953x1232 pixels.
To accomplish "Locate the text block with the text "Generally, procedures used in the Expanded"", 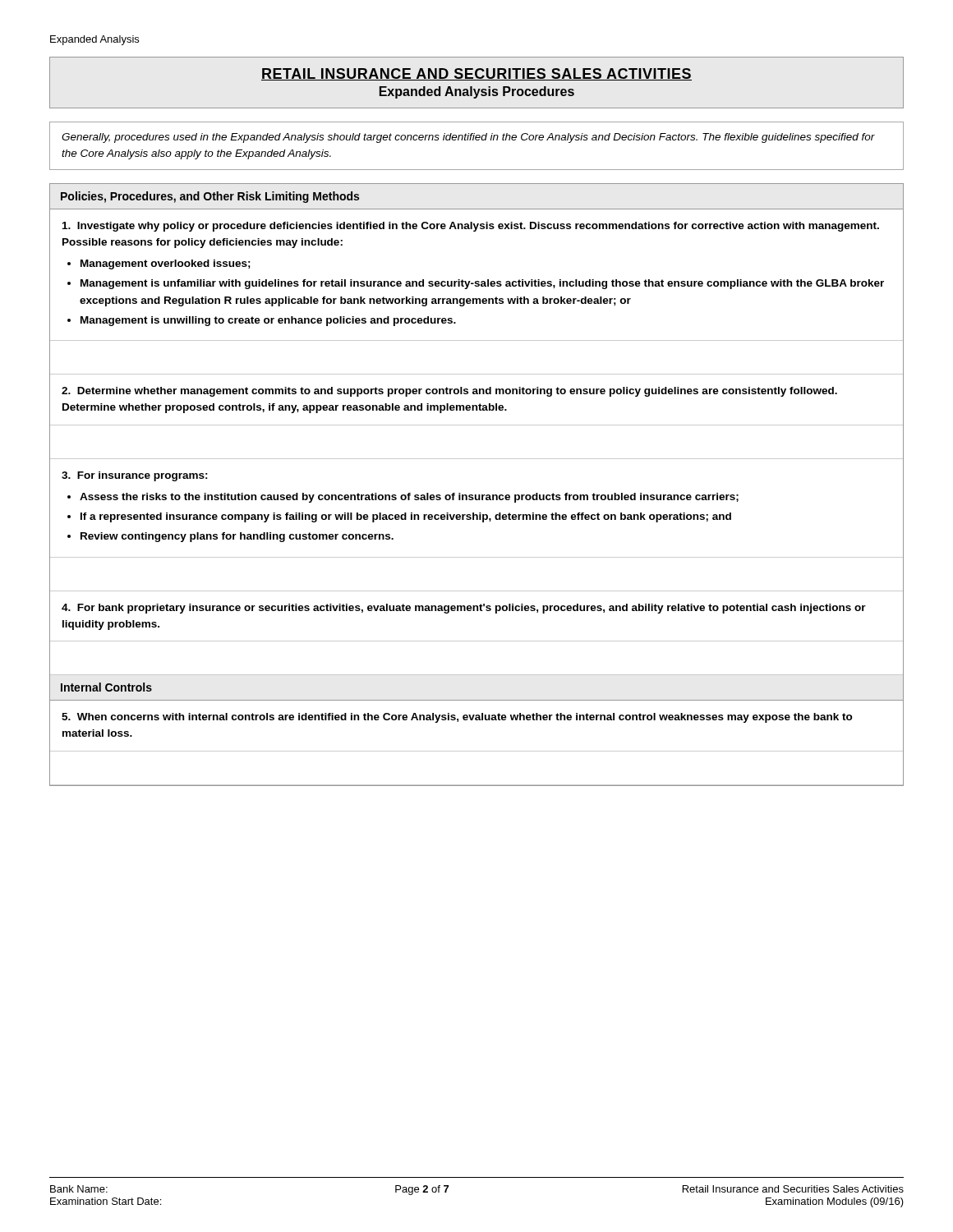I will pos(468,145).
